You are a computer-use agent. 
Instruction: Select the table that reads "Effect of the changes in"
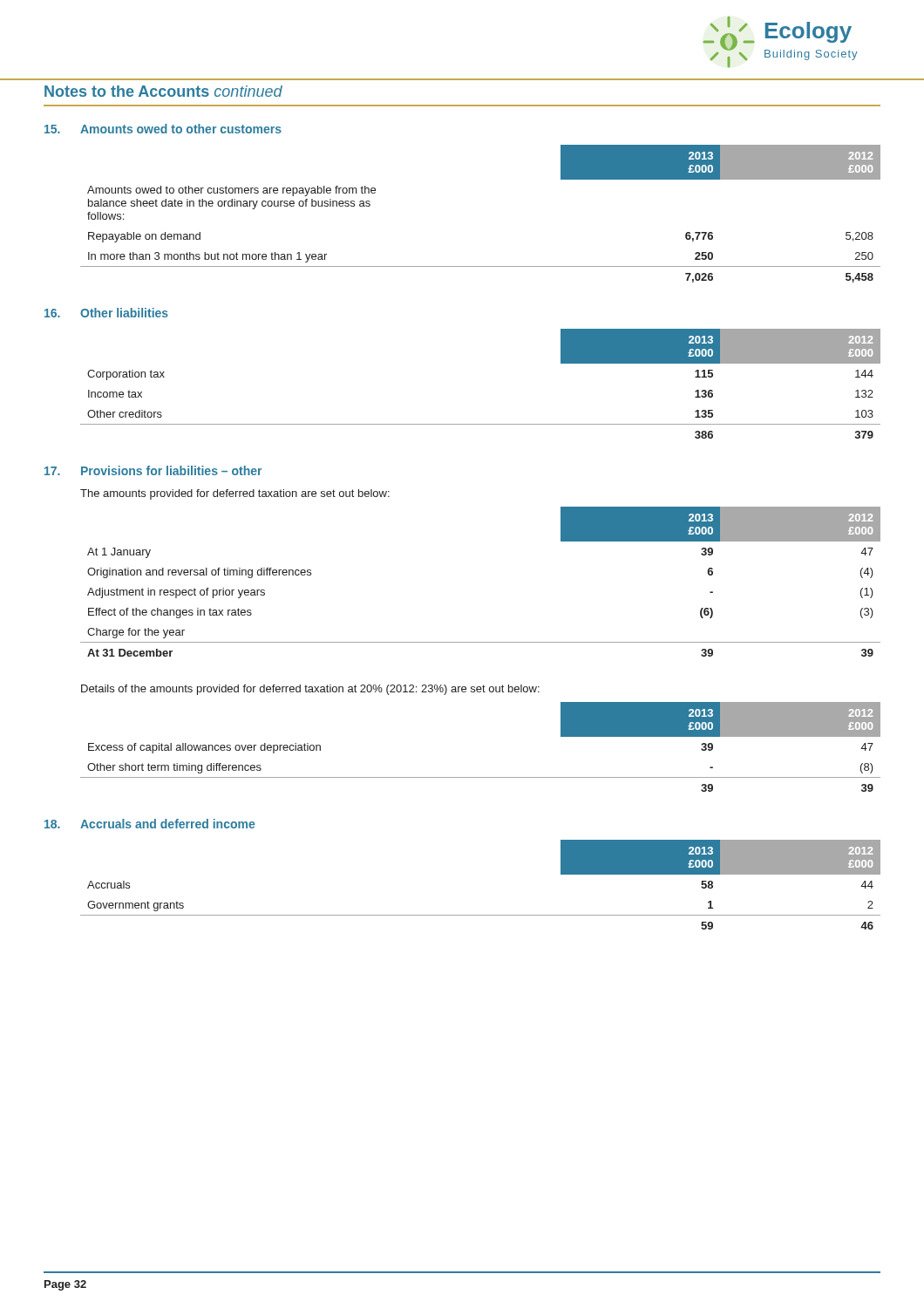480,585
